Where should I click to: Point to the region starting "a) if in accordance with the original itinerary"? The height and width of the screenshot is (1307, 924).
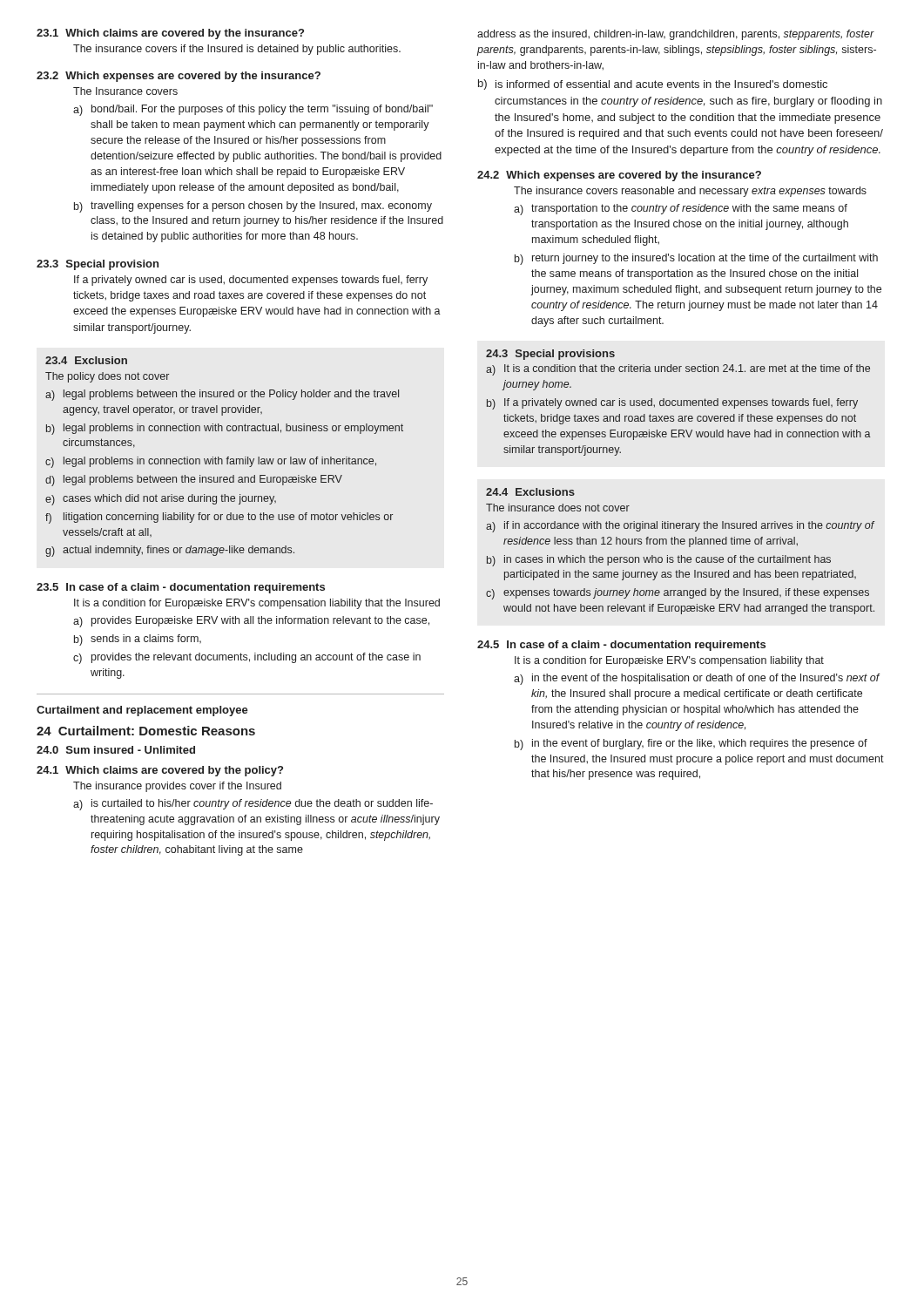click(681, 534)
